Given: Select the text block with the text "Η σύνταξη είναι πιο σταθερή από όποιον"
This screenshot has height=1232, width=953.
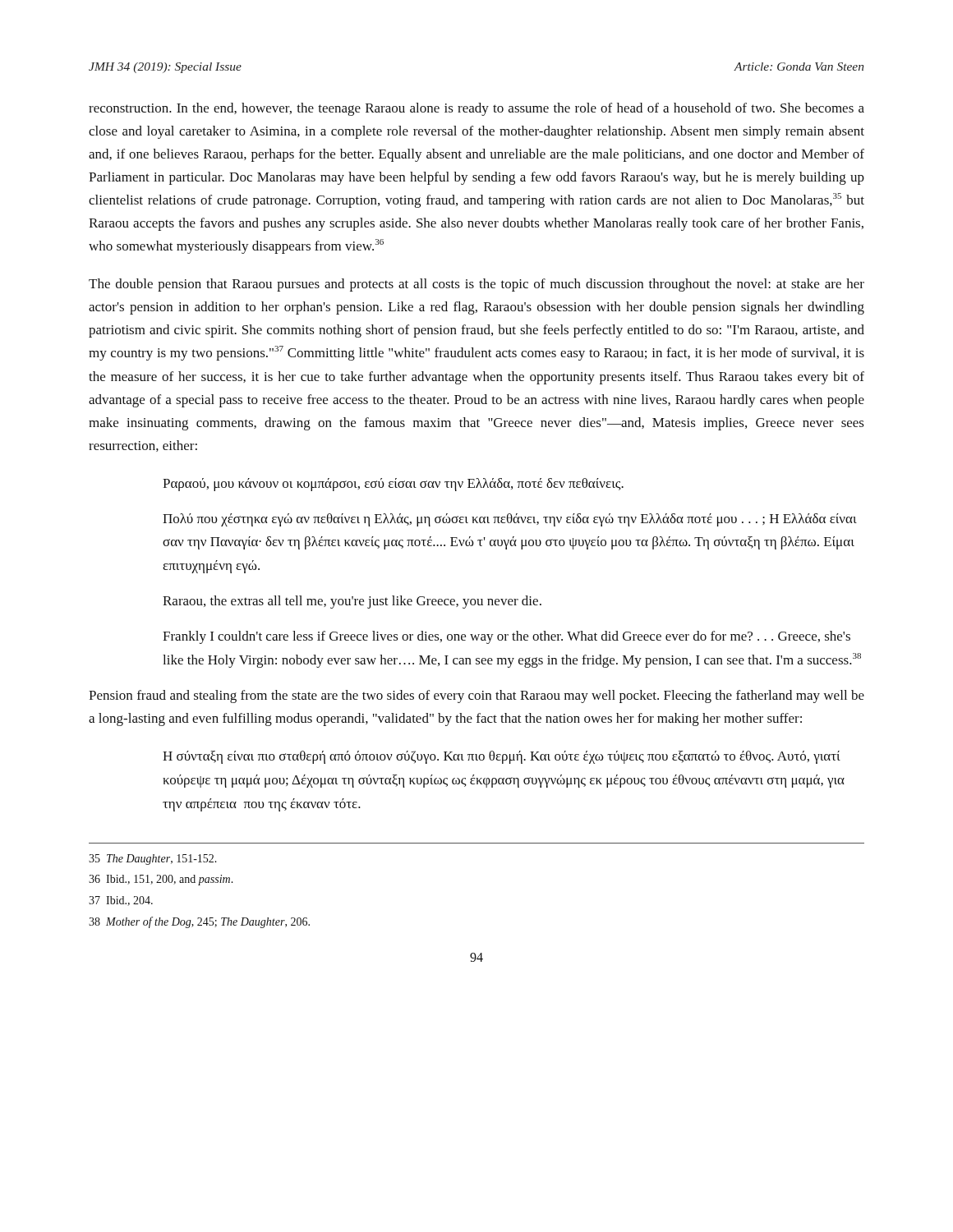Looking at the screenshot, I should (x=504, y=780).
